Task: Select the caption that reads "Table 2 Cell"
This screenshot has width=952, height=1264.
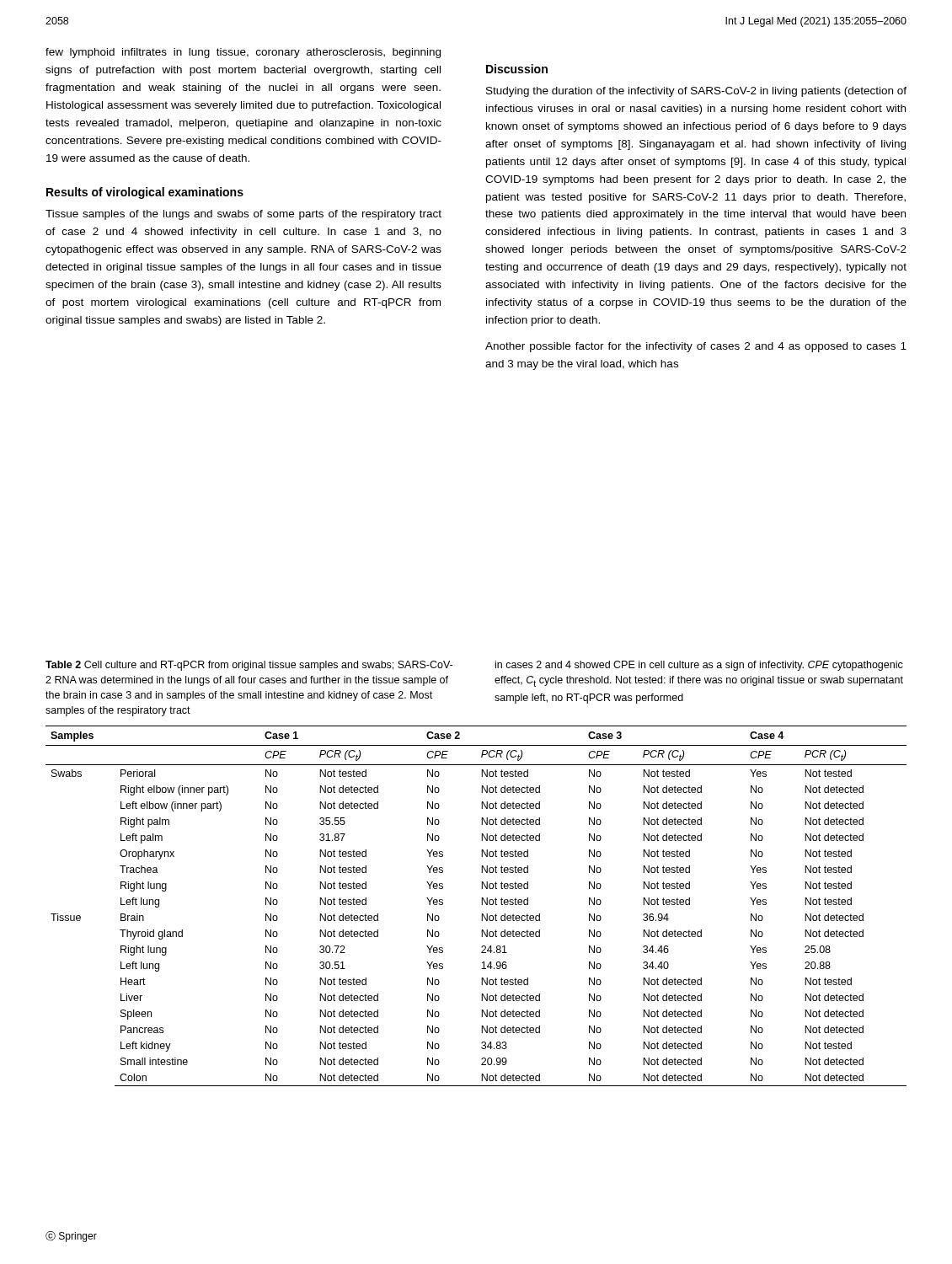Action: pos(251,665)
